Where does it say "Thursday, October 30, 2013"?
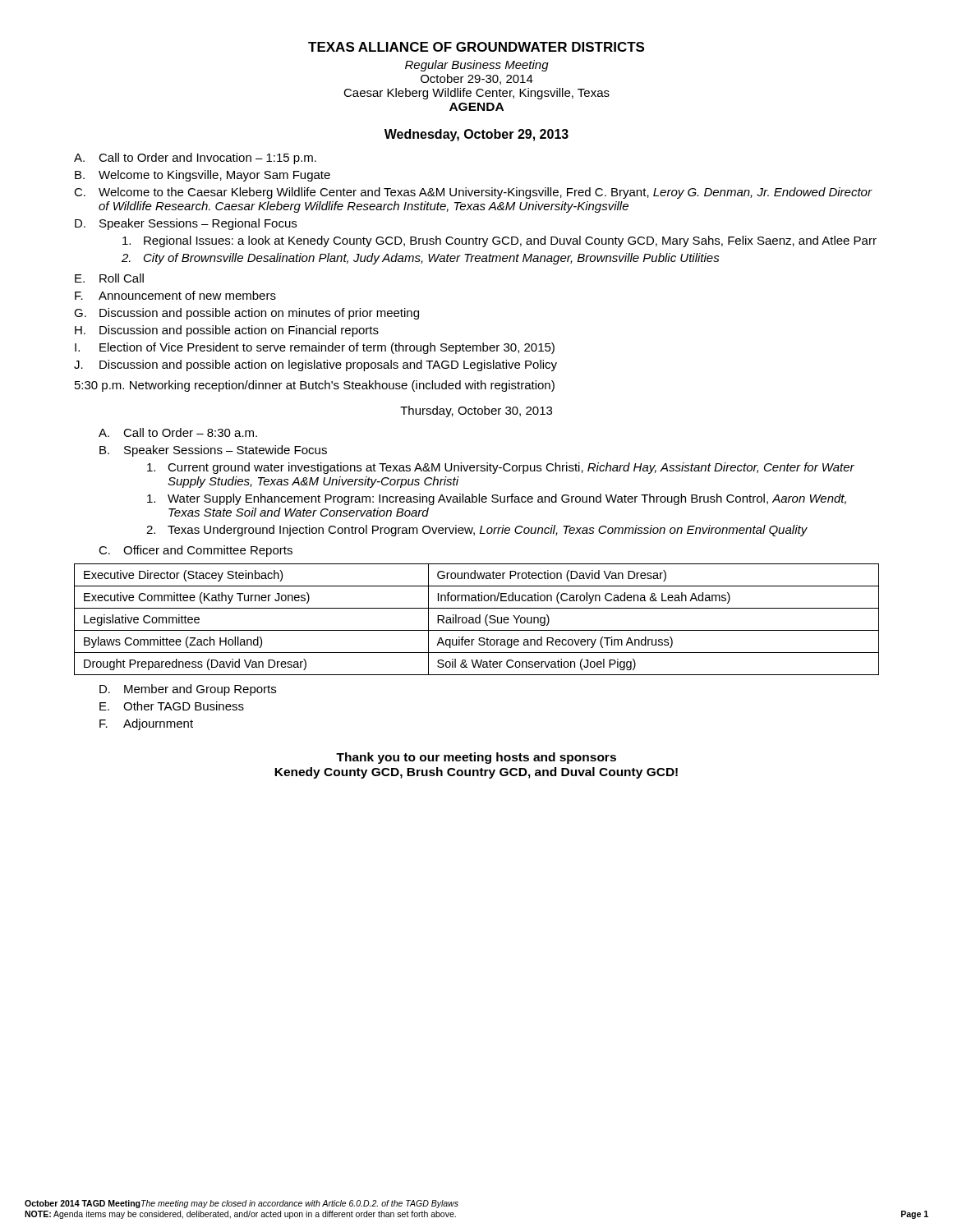953x1232 pixels. coord(476,410)
